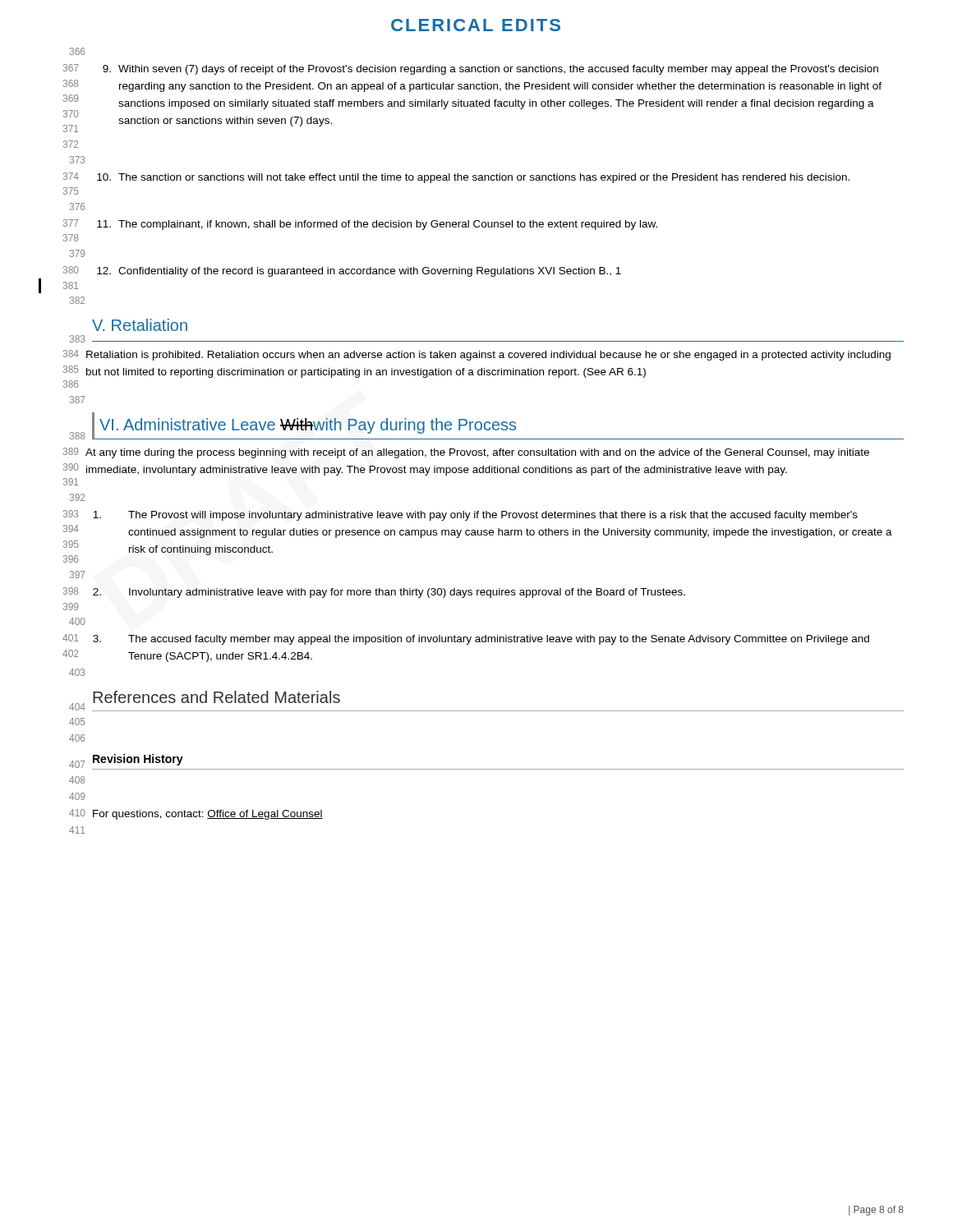Click on the list item with the text "380 381 12. Confidentiality of the record is"

click(476, 278)
